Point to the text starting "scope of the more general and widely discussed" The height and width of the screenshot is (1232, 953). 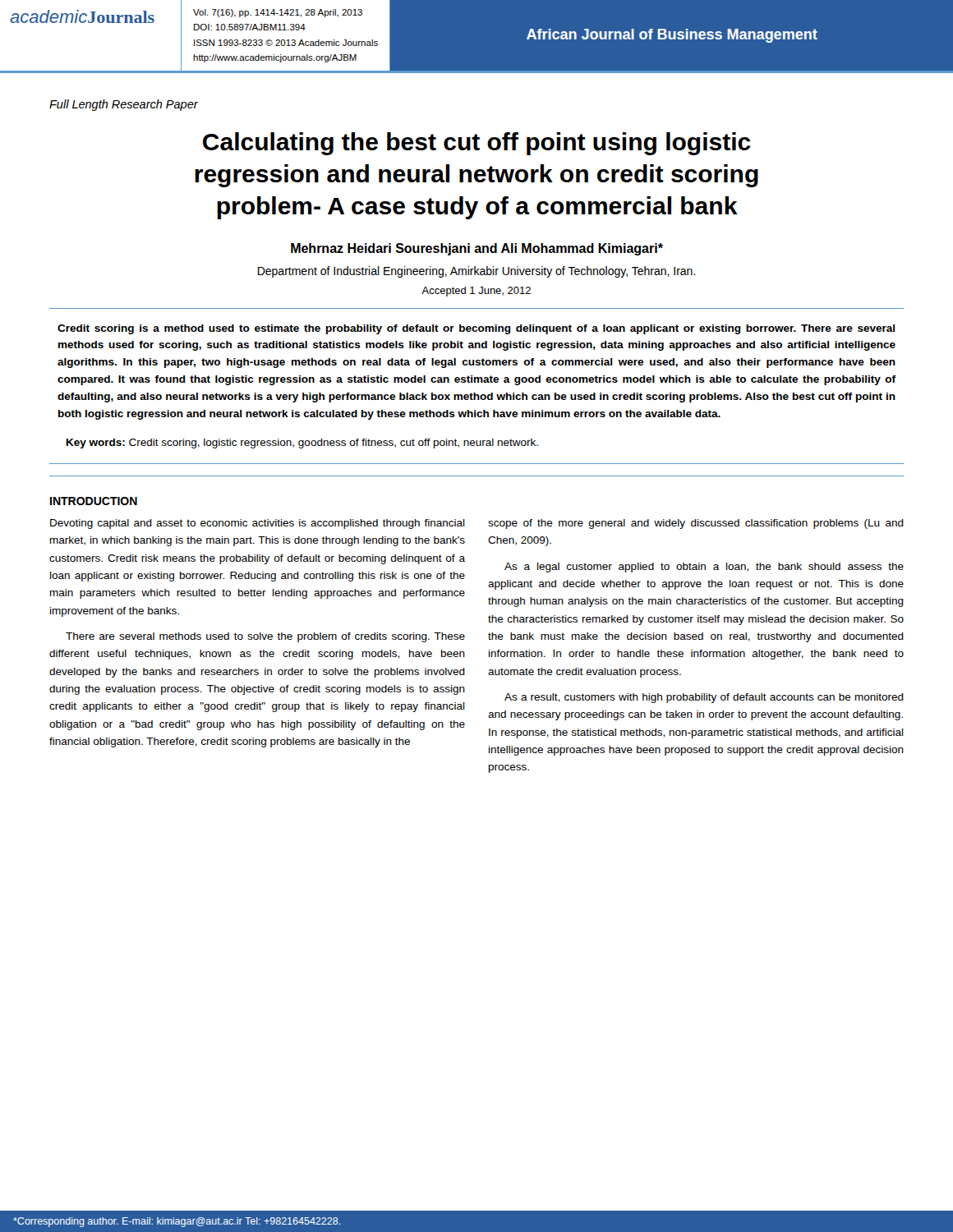(x=696, y=645)
